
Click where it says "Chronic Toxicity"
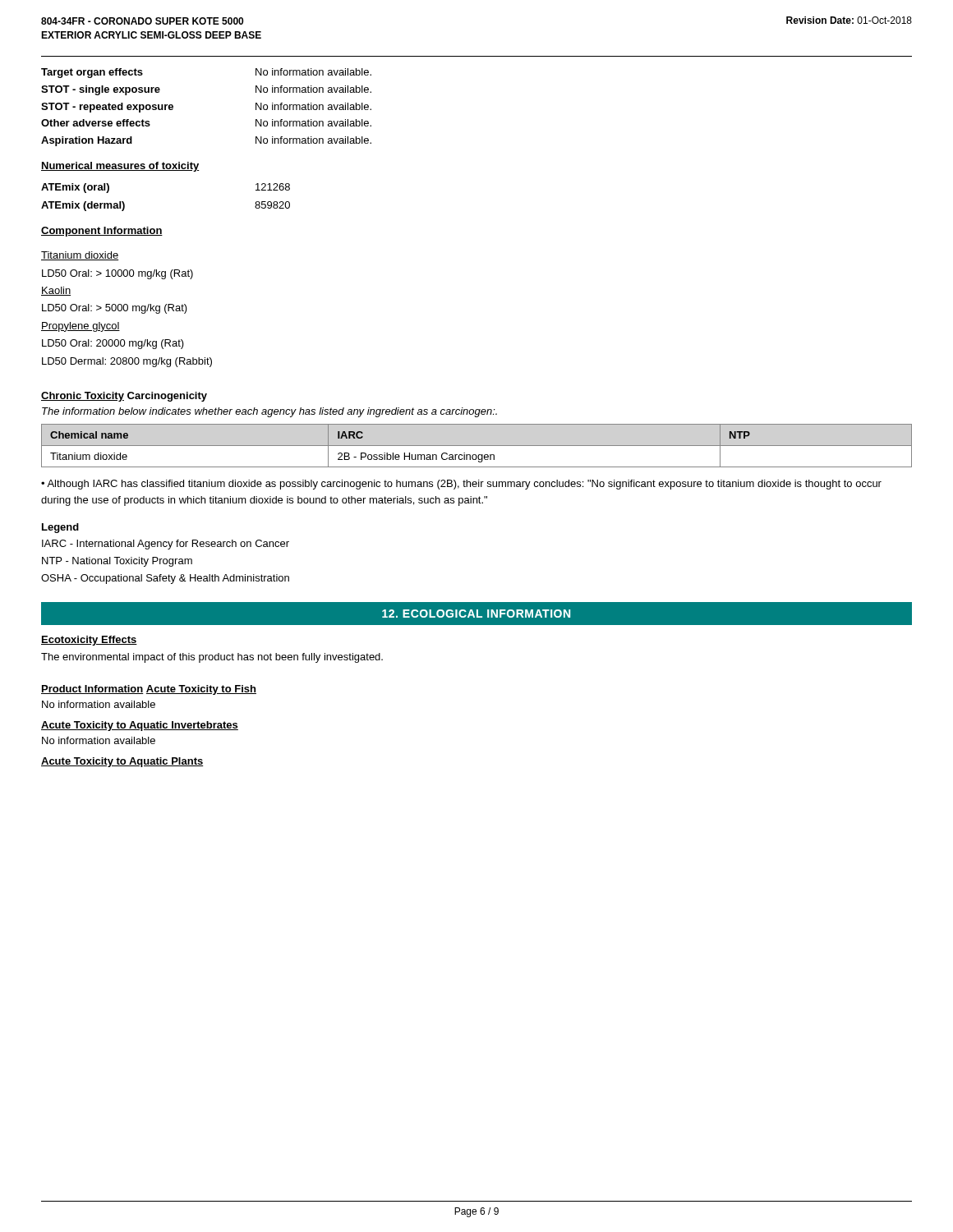pyautogui.click(x=83, y=396)
